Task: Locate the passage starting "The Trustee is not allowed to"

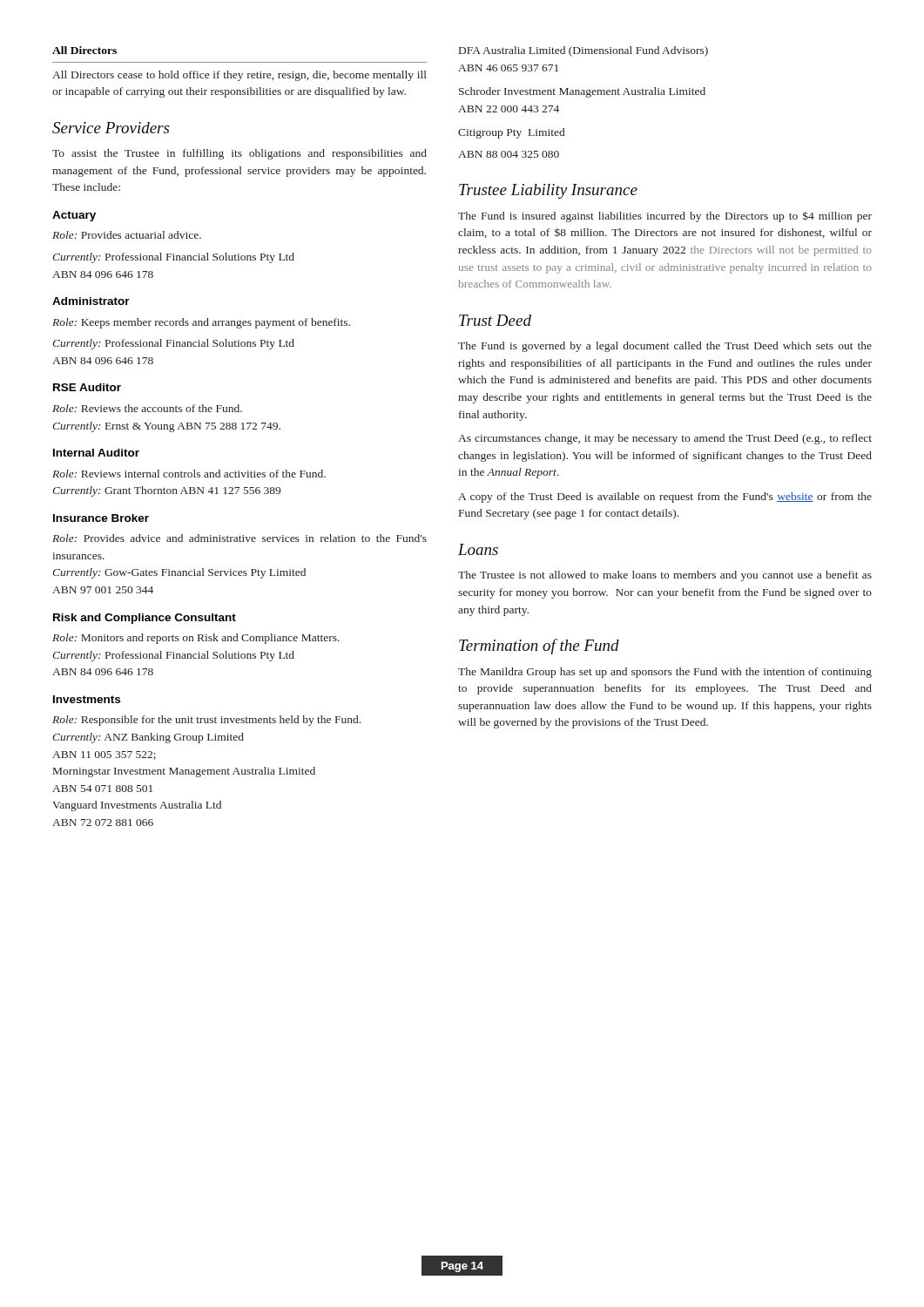Action: pyautogui.click(x=665, y=592)
